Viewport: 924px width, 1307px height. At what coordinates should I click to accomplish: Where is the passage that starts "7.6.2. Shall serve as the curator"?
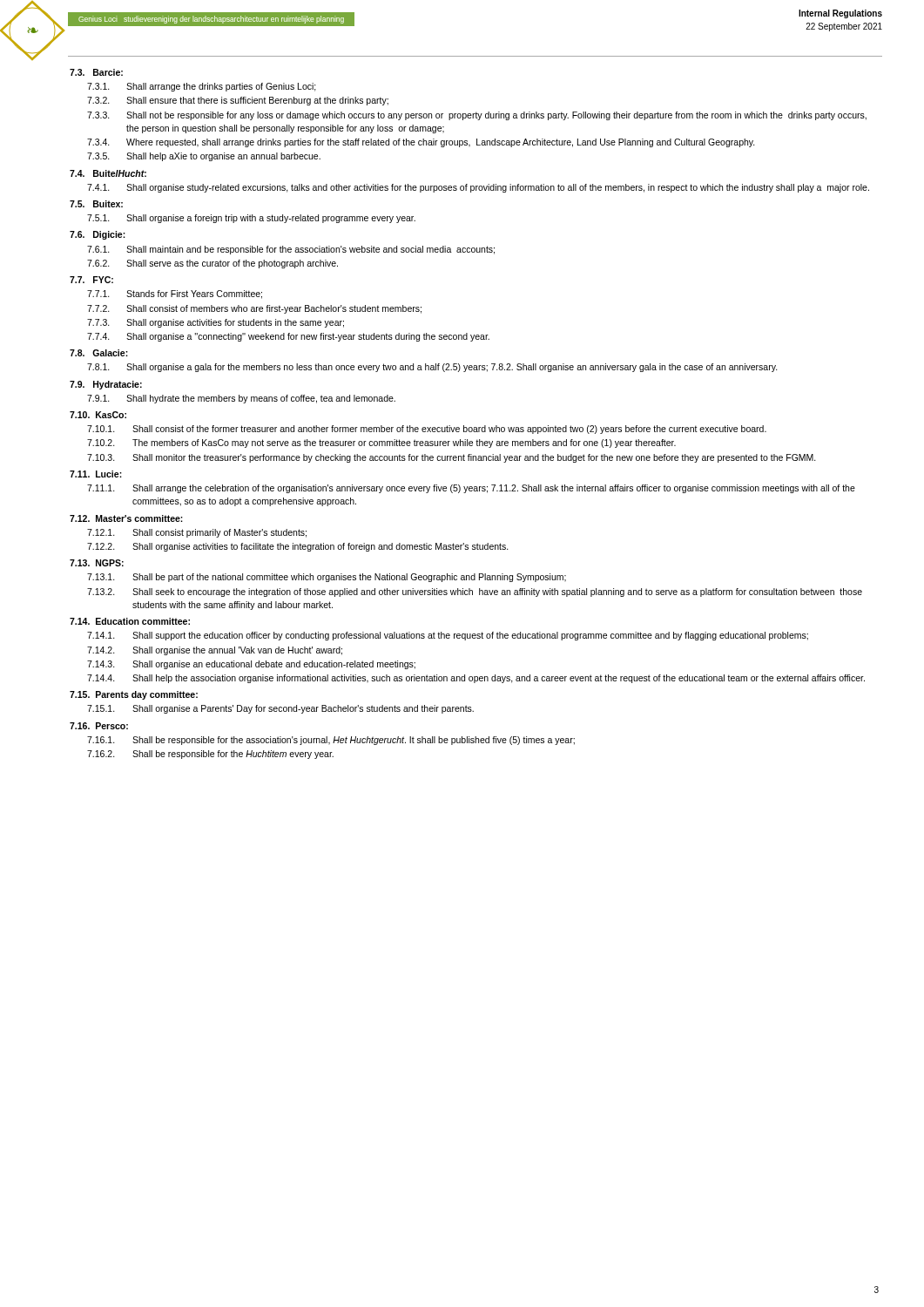(x=213, y=264)
